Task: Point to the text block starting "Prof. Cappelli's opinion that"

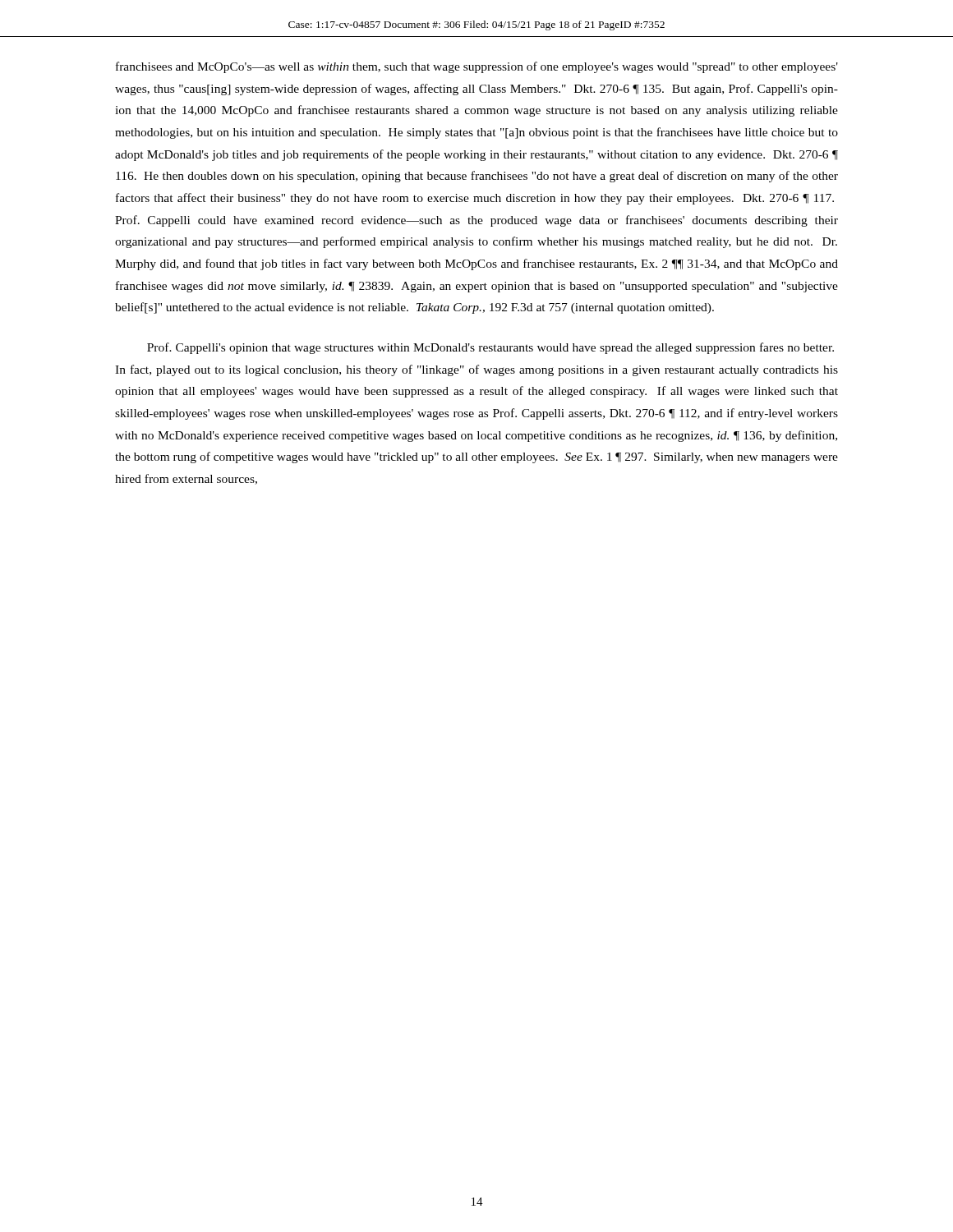Action: click(x=476, y=413)
